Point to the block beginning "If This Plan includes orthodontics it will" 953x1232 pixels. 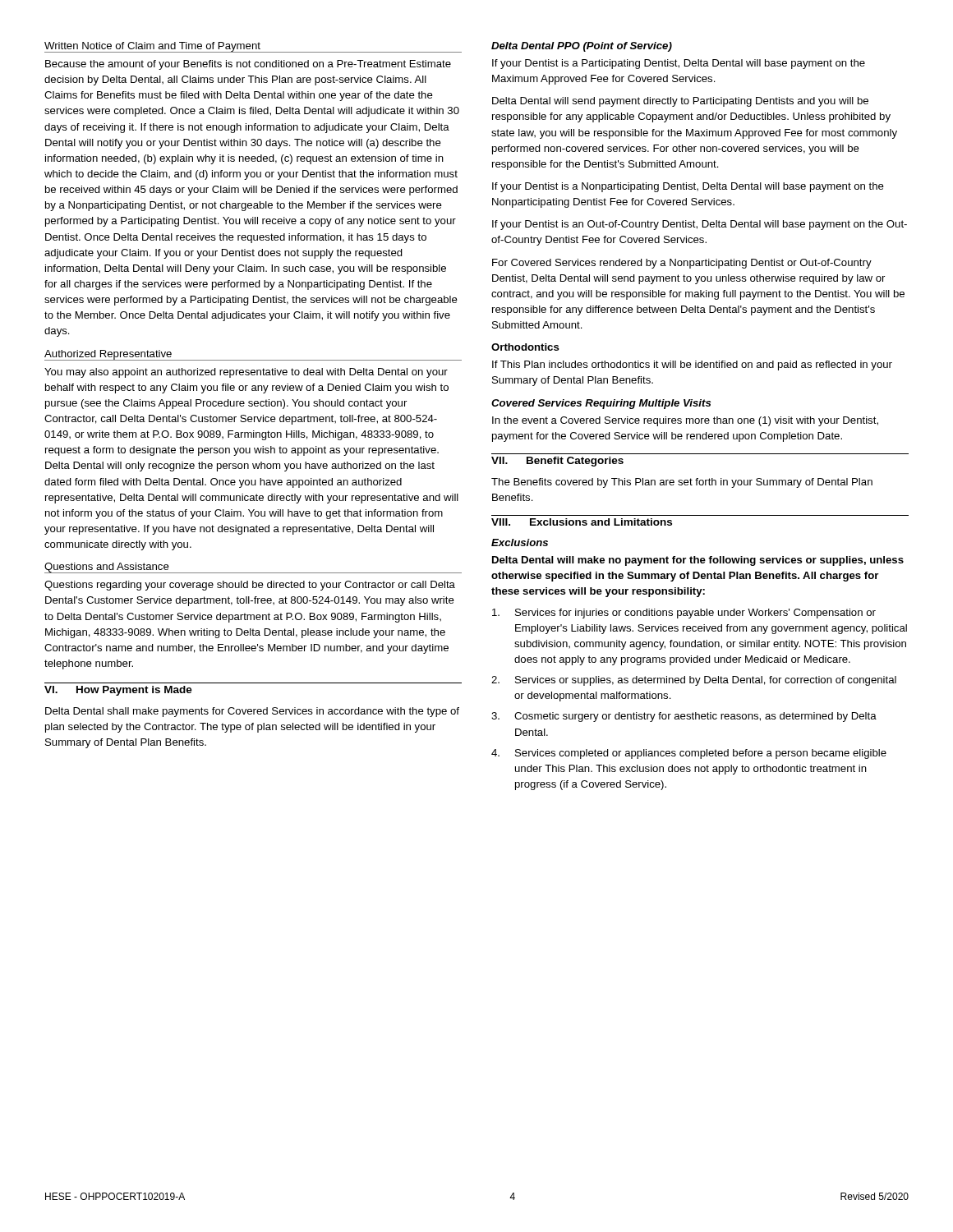(692, 372)
